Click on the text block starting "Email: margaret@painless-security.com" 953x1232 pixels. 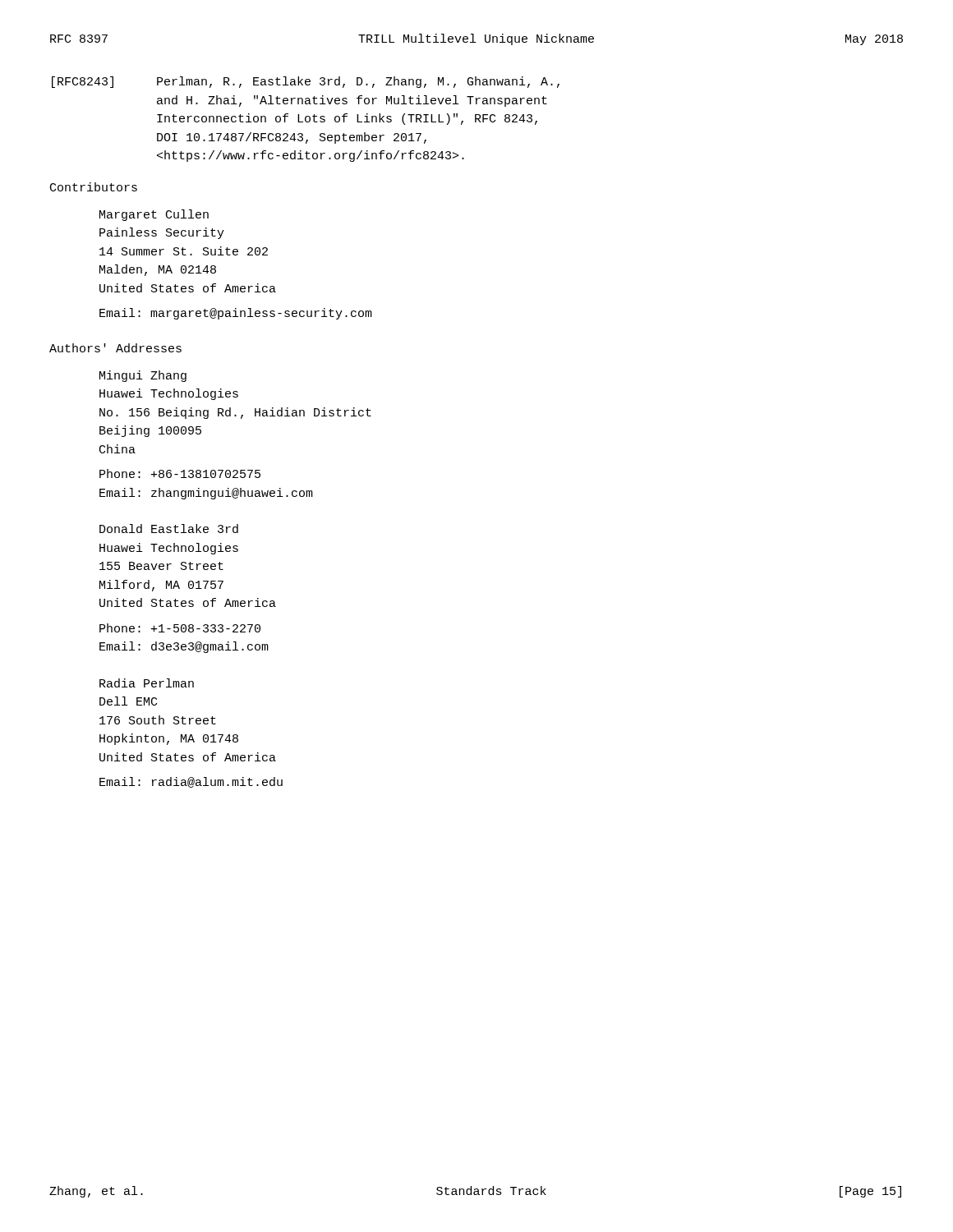pyautogui.click(x=235, y=314)
